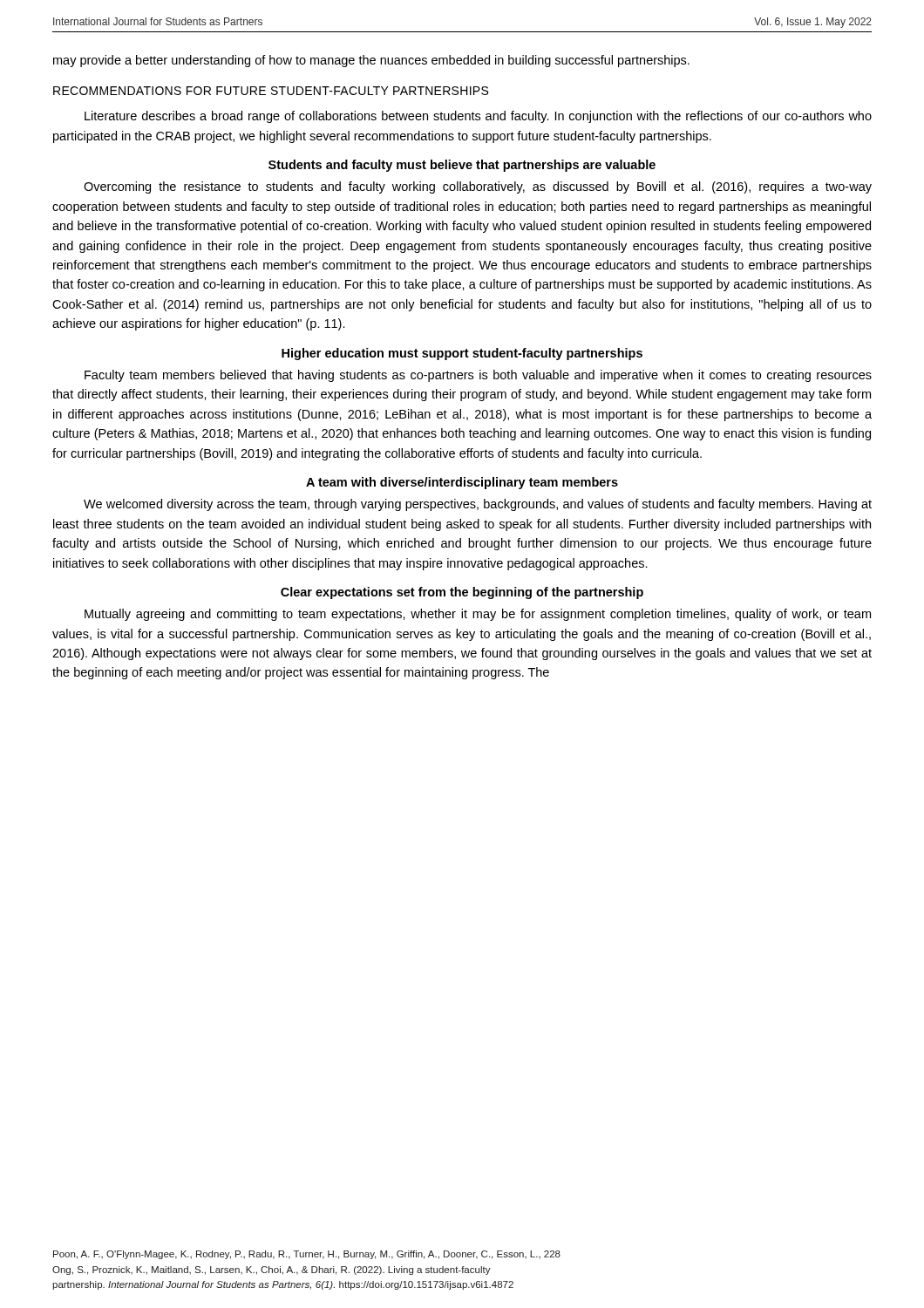Locate the section header that says "RECOMMENDATIONS FOR FUTURE STUDENT-FACULTY PARTNERSHIPS"
924x1308 pixels.
coord(271,91)
